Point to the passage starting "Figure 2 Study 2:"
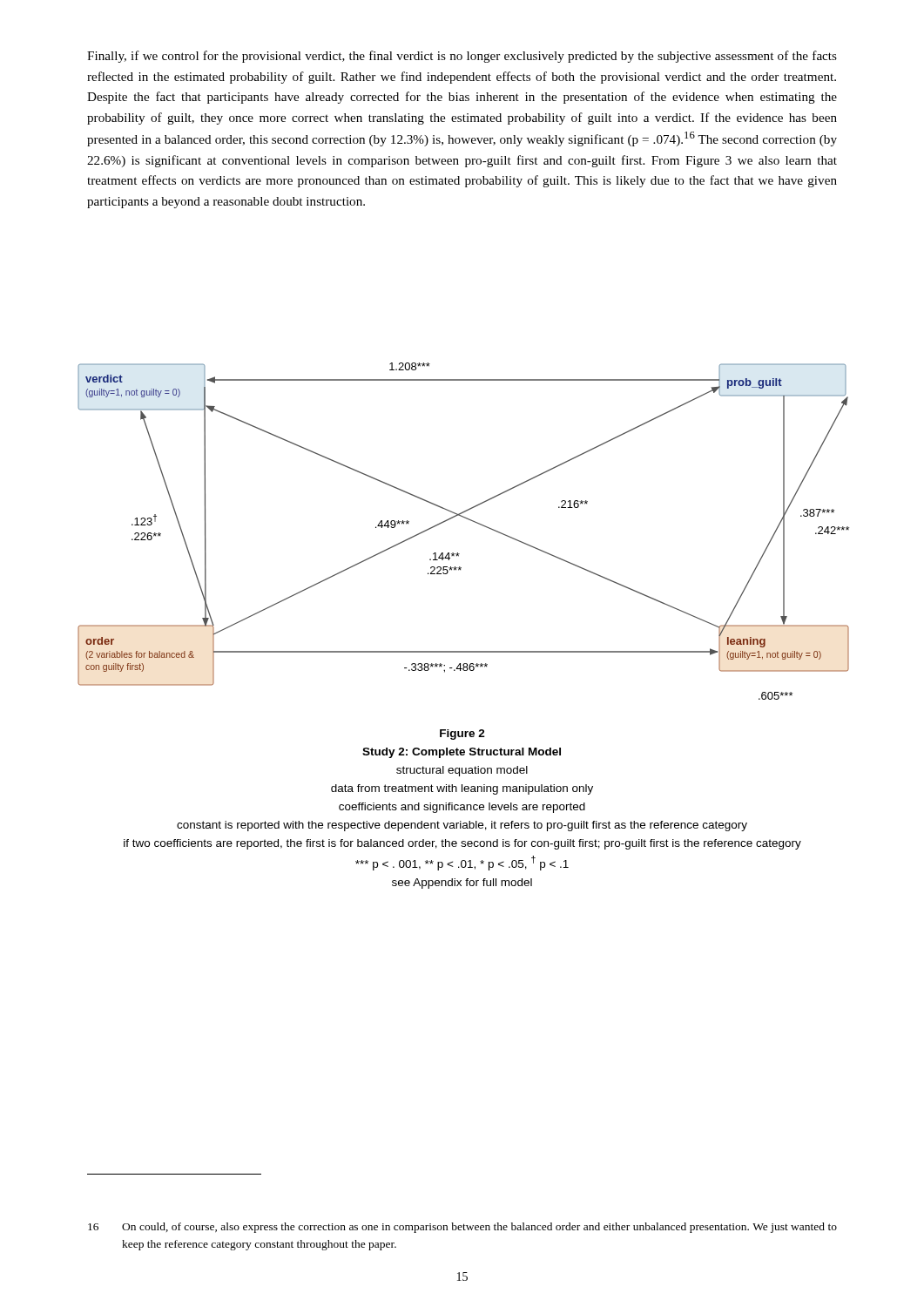Viewport: 924px width, 1307px height. (x=462, y=808)
